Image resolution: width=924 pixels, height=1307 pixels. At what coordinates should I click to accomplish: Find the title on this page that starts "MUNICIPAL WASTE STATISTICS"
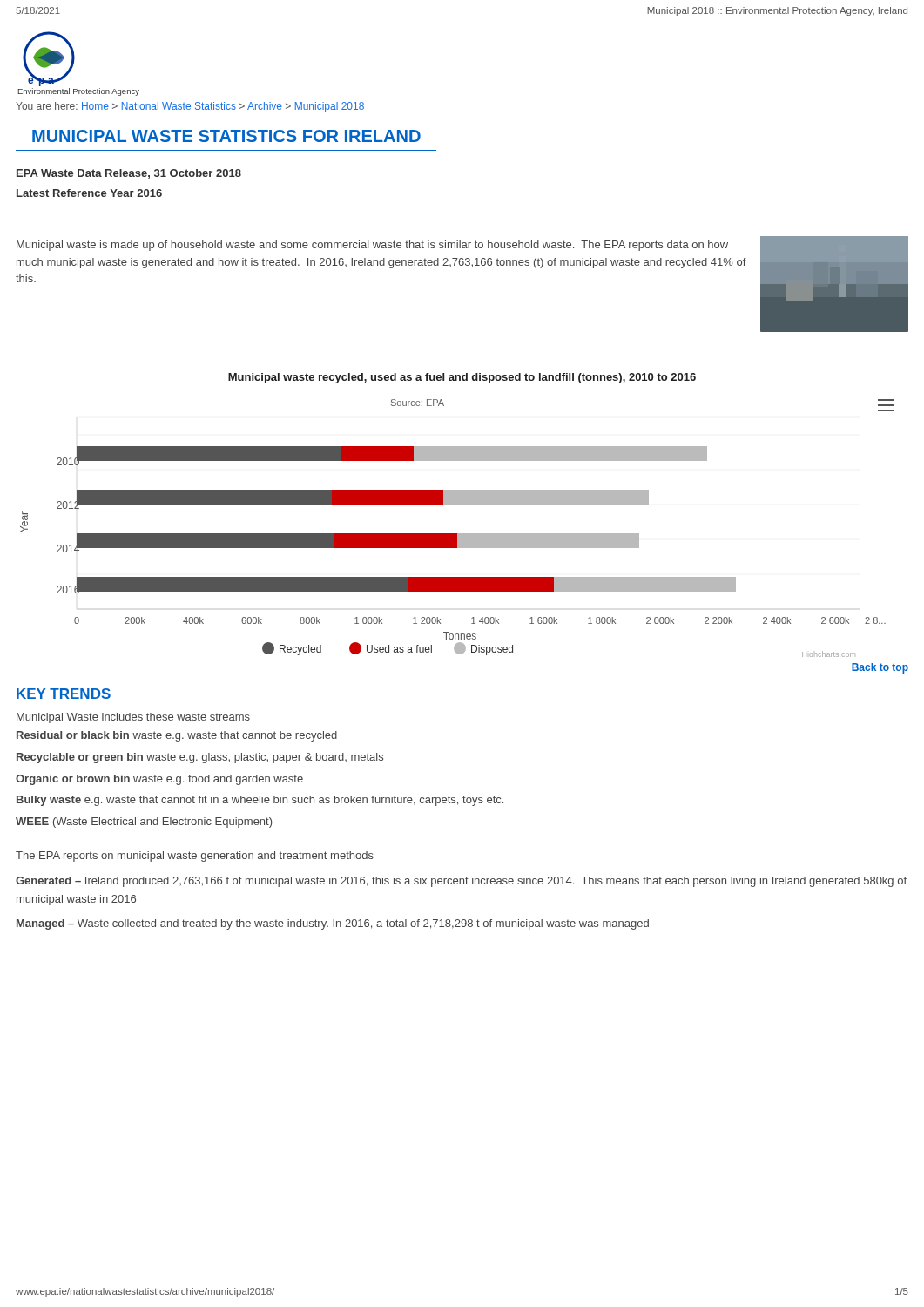(x=226, y=136)
